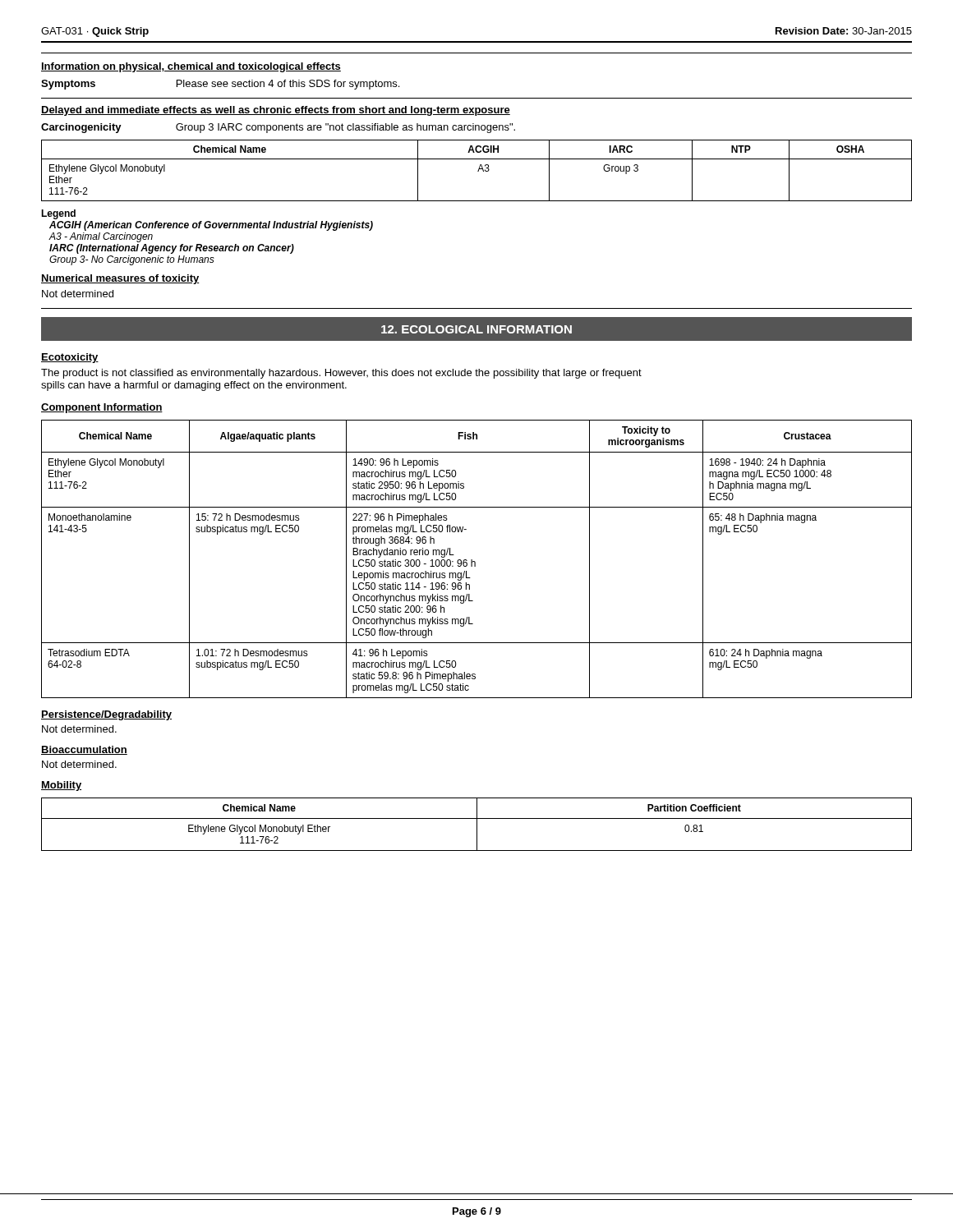This screenshot has height=1232, width=953.
Task: Point to the block beginning "Legend ACGIH (American Conference of Governmental"
Action: coord(207,237)
